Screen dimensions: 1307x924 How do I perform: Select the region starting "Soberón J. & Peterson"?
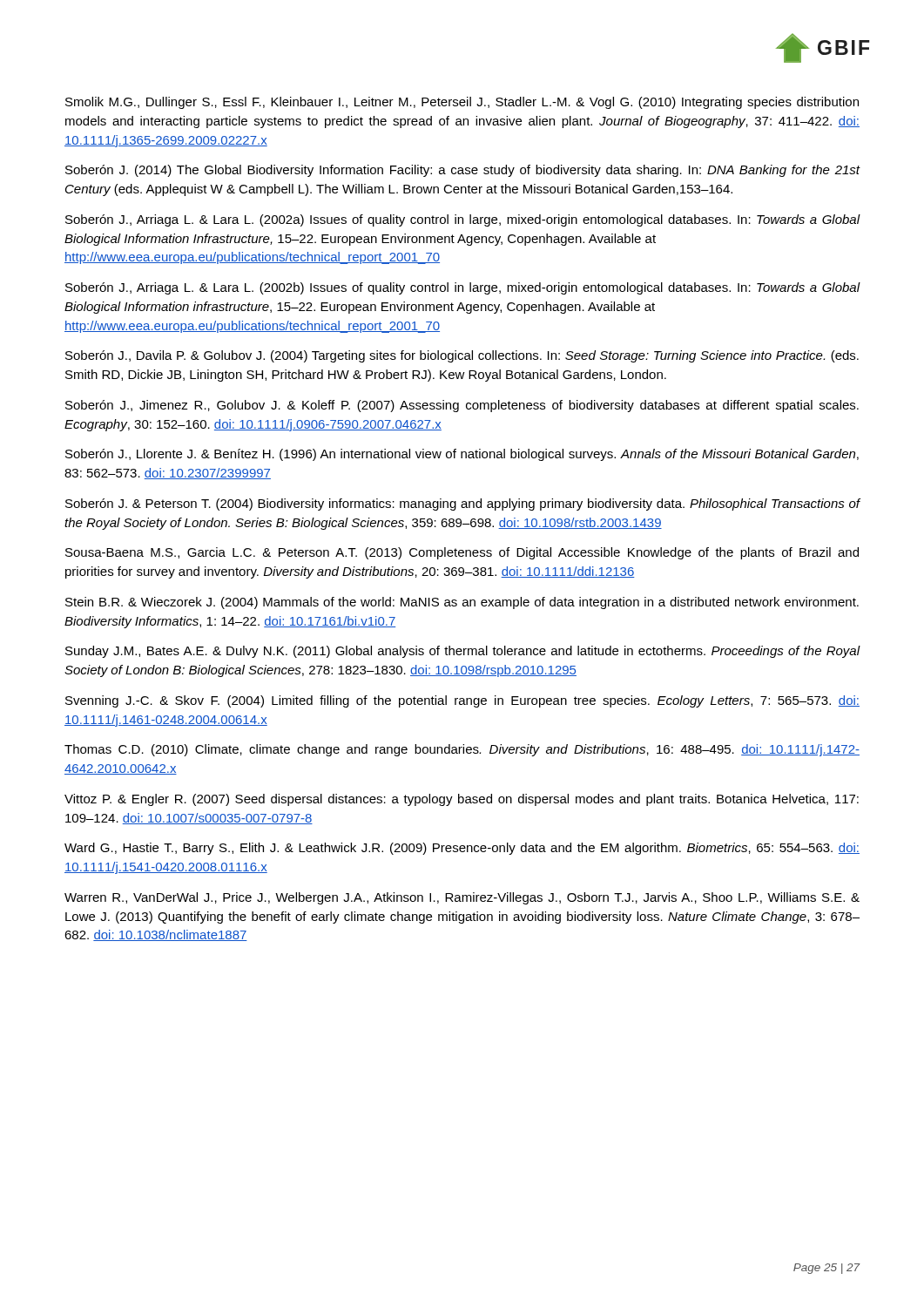[x=462, y=512]
